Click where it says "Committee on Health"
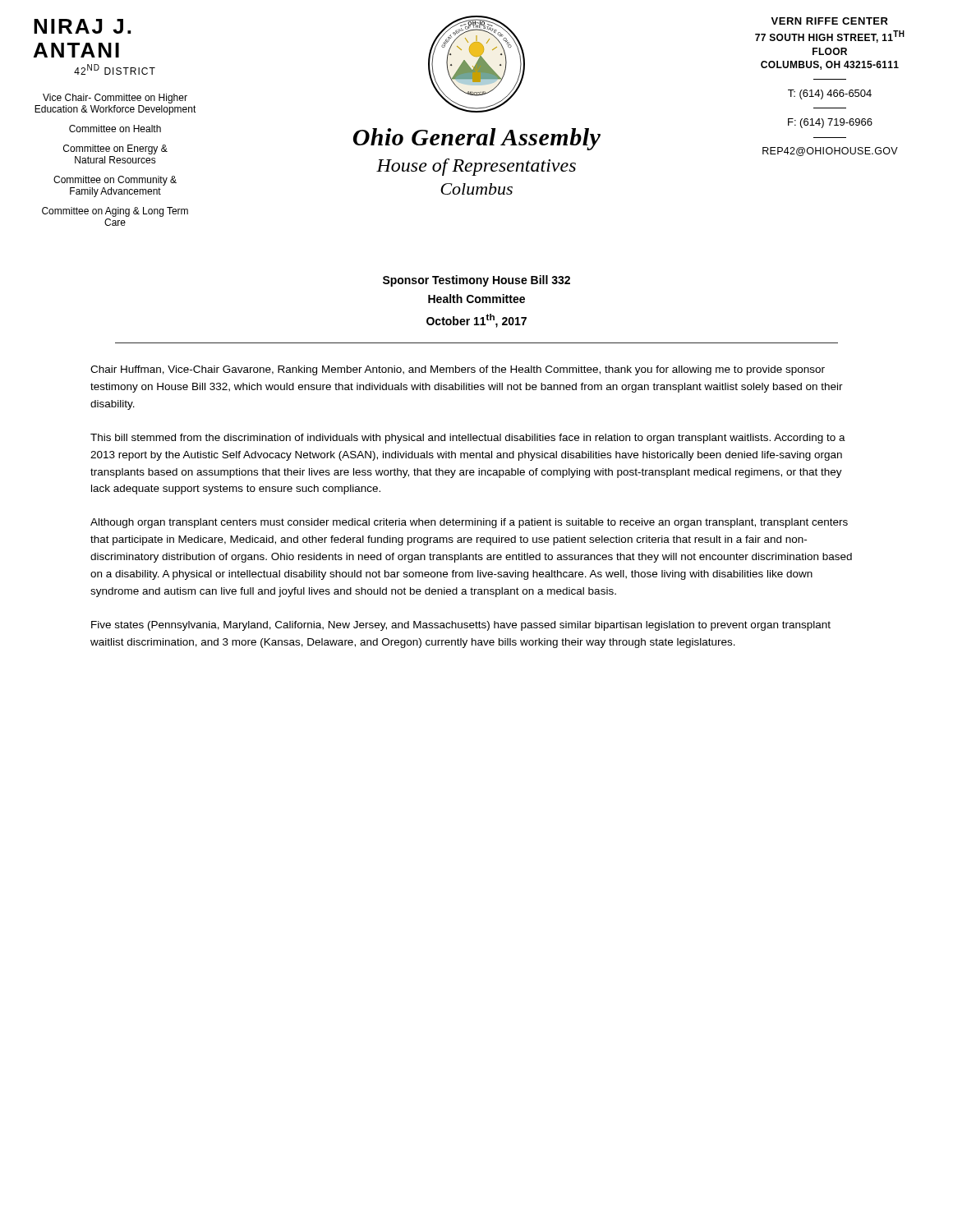953x1232 pixels. [115, 129]
